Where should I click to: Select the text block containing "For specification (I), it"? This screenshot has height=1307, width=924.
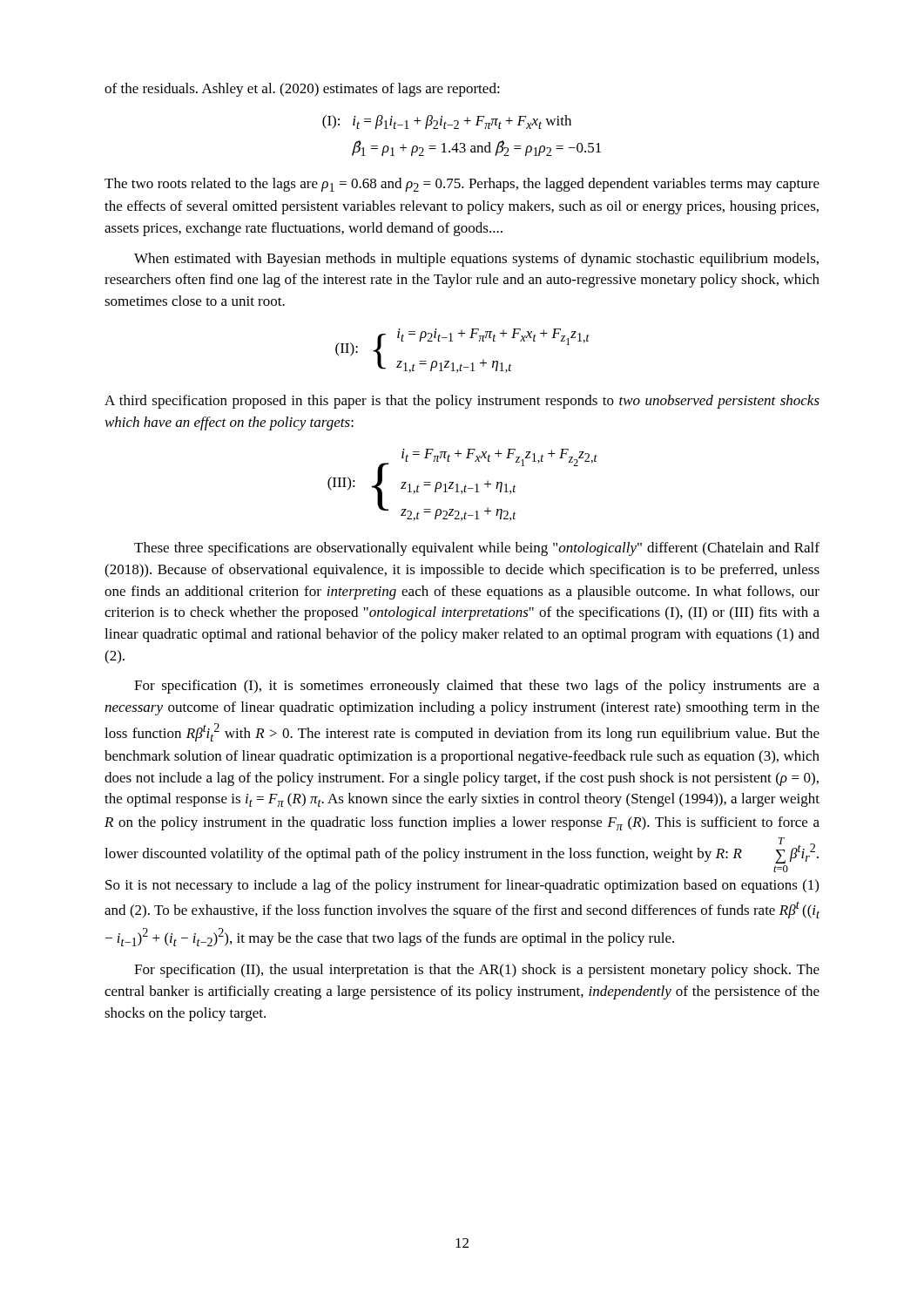tap(462, 813)
